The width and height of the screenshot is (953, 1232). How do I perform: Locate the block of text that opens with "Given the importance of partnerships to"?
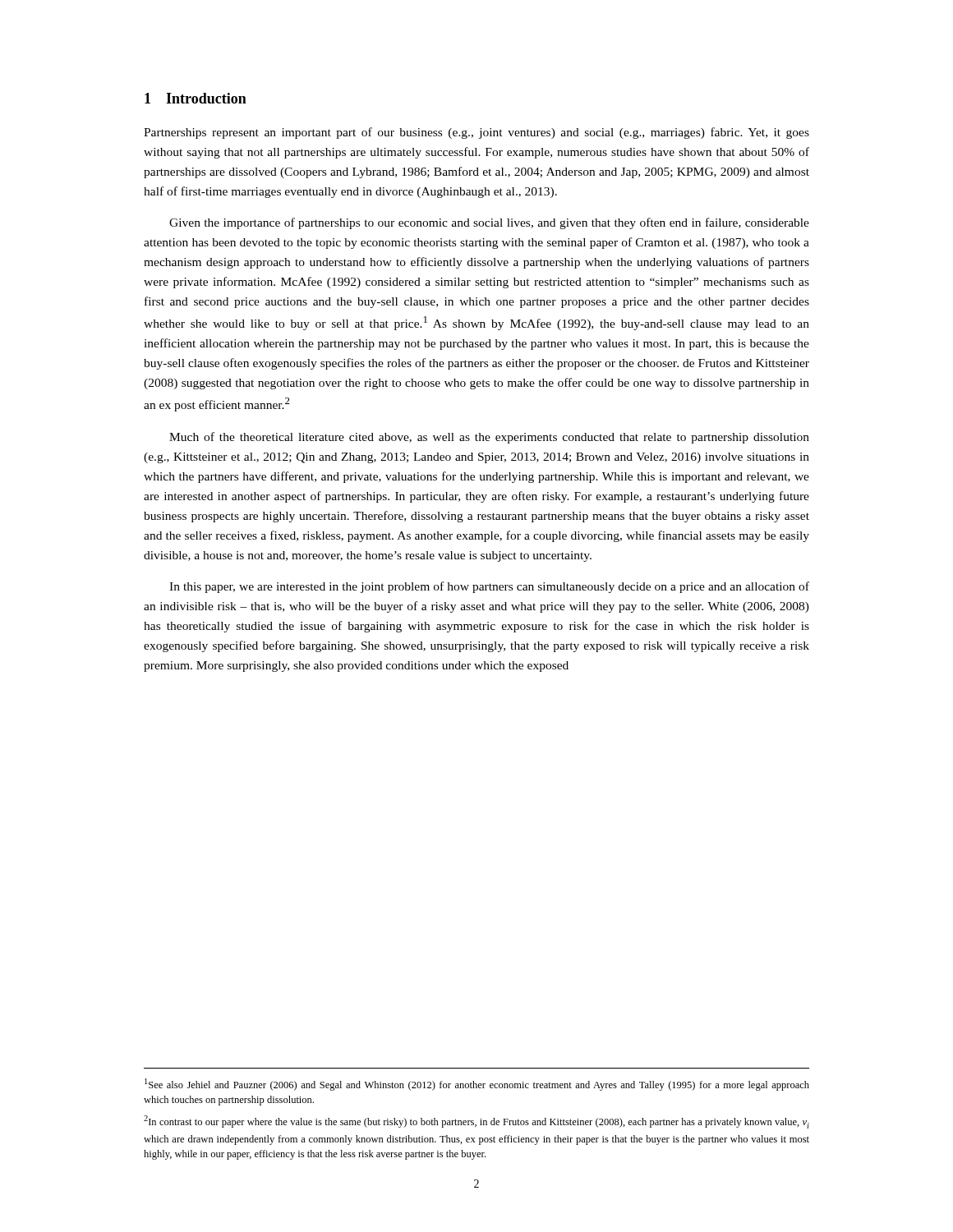pos(476,314)
